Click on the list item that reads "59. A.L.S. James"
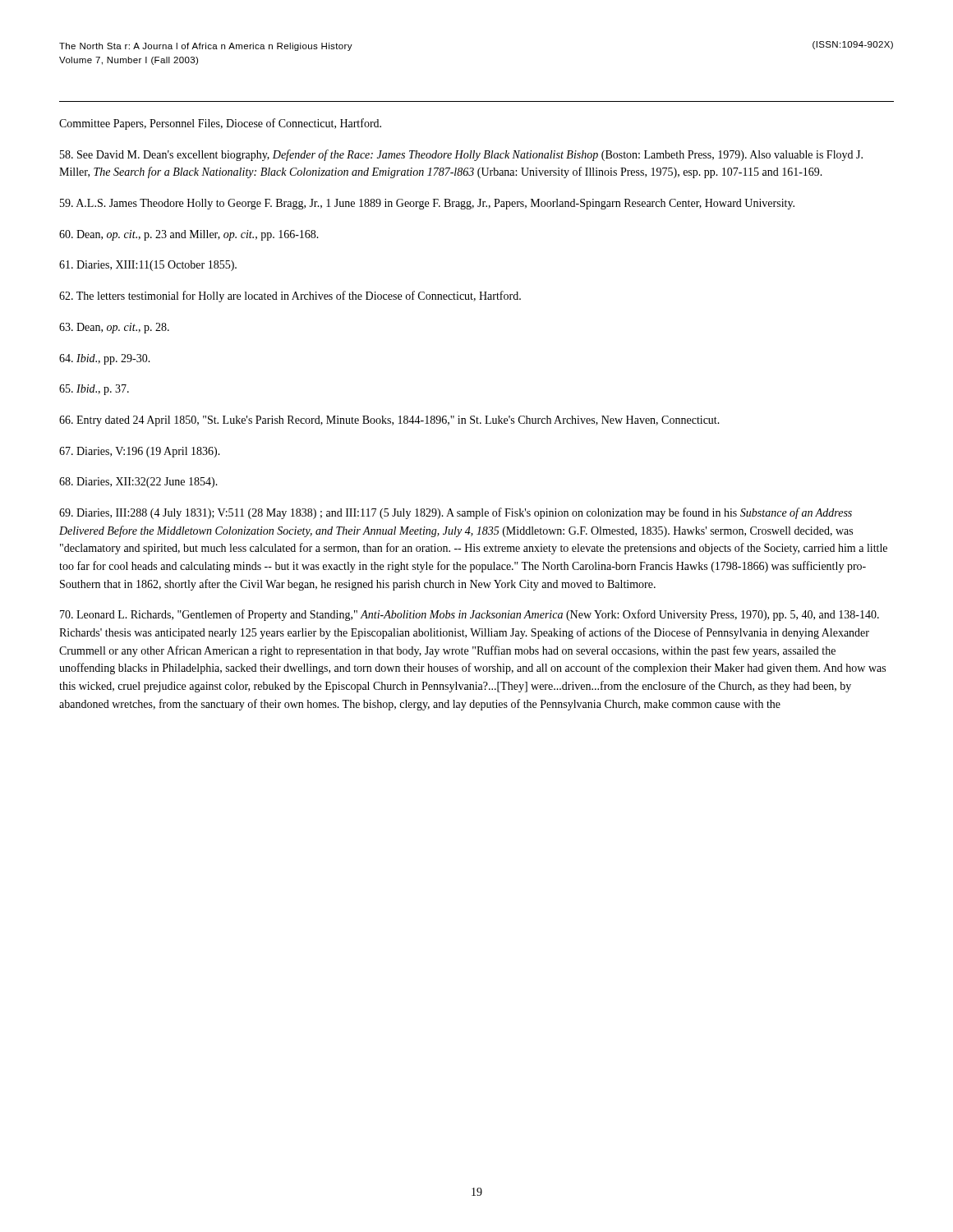The image size is (953, 1232). (427, 203)
